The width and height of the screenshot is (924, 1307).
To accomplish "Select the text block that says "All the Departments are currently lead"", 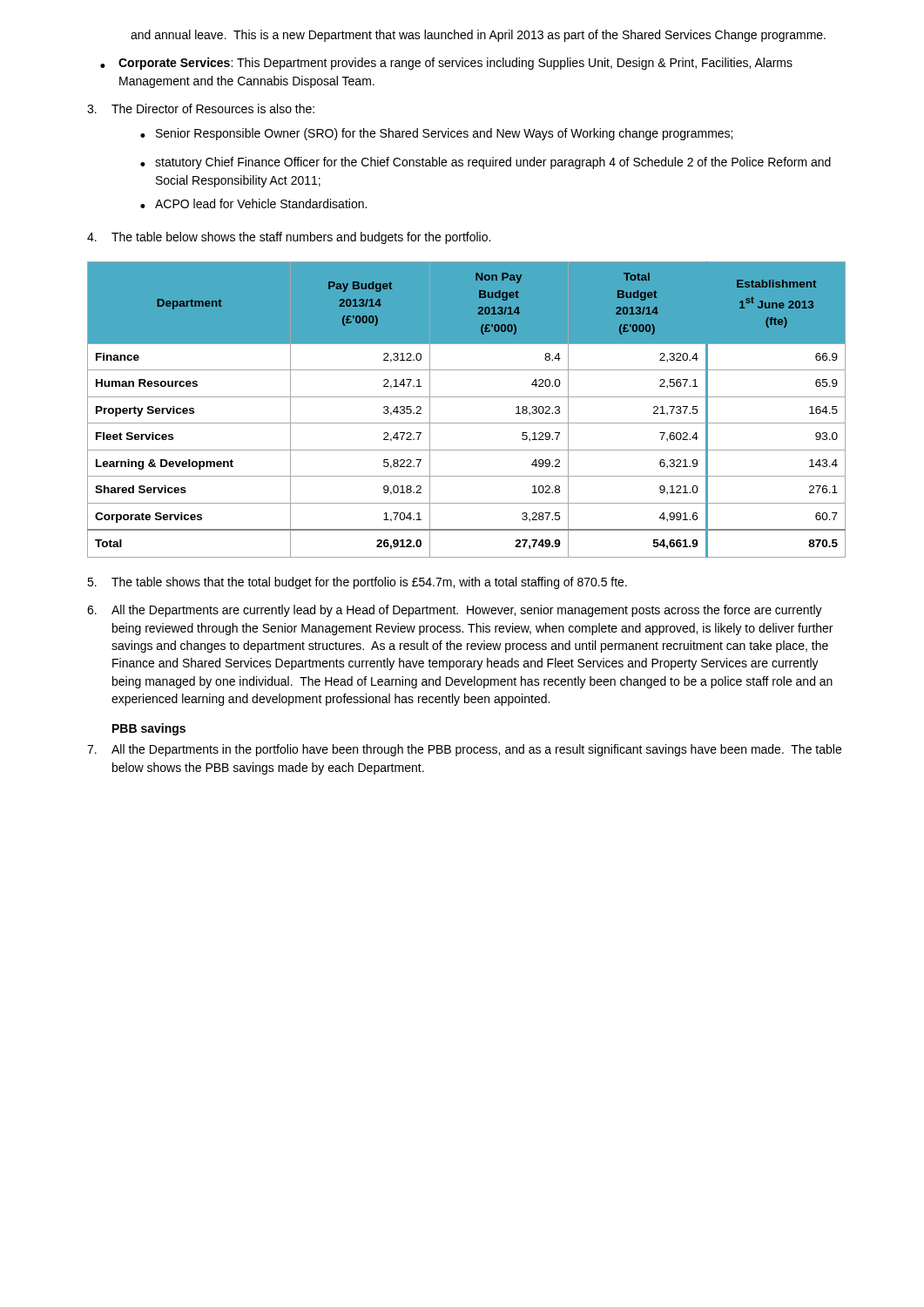I will tap(466, 655).
